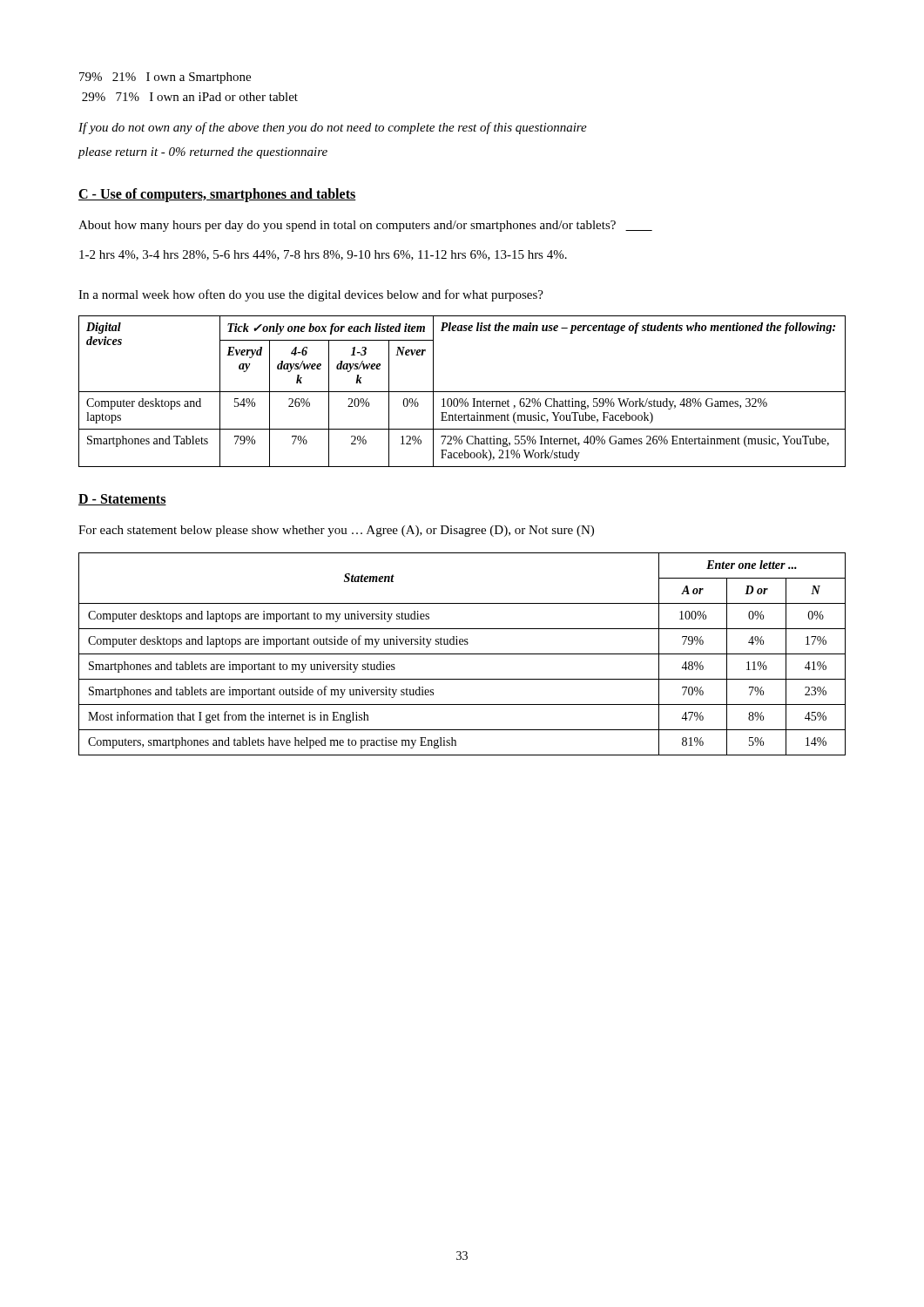Navigate to the region starting "For each statement"
This screenshot has height=1307, width=924.
336,530
